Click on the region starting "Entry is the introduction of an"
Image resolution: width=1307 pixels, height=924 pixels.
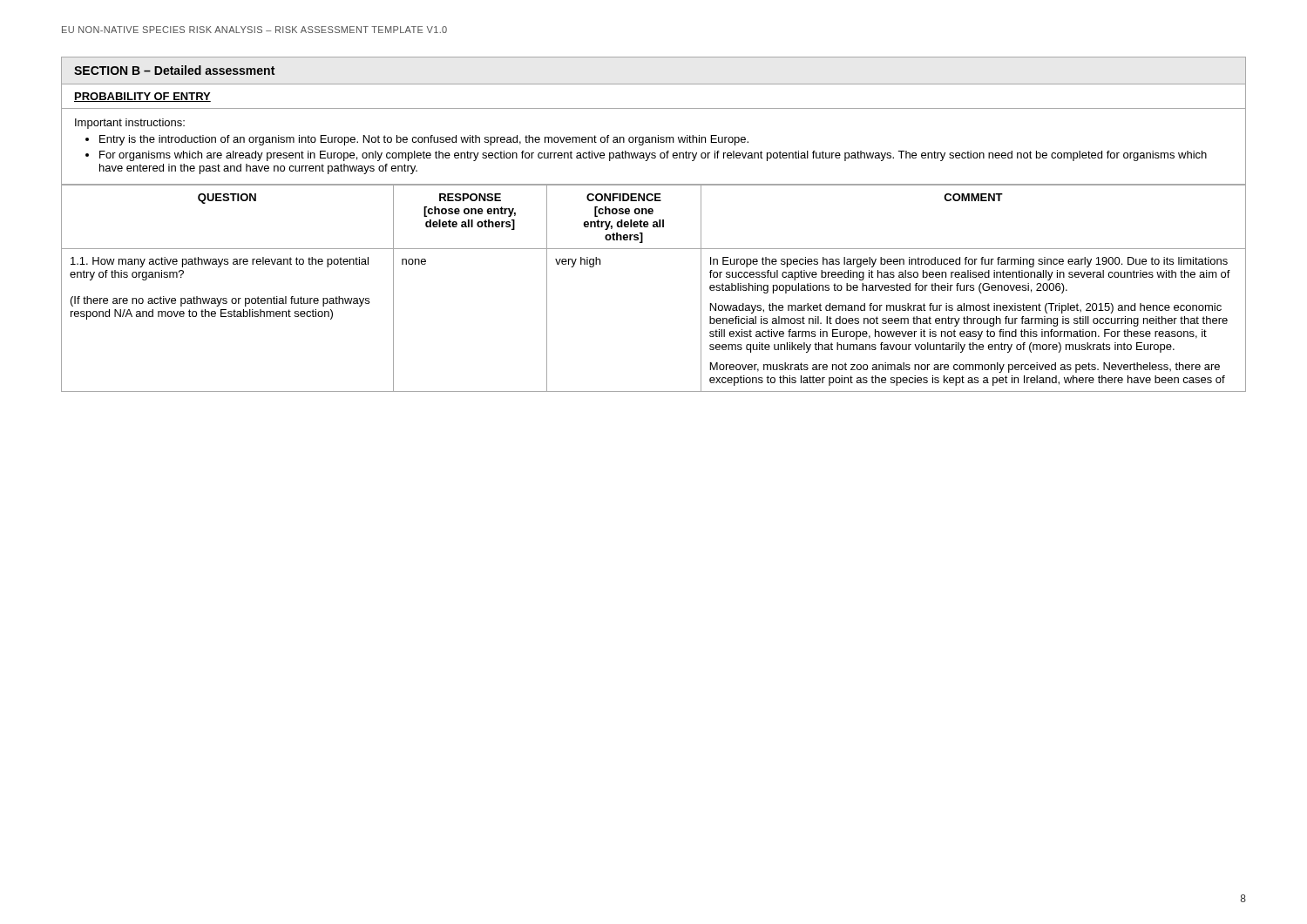[424, 139]
